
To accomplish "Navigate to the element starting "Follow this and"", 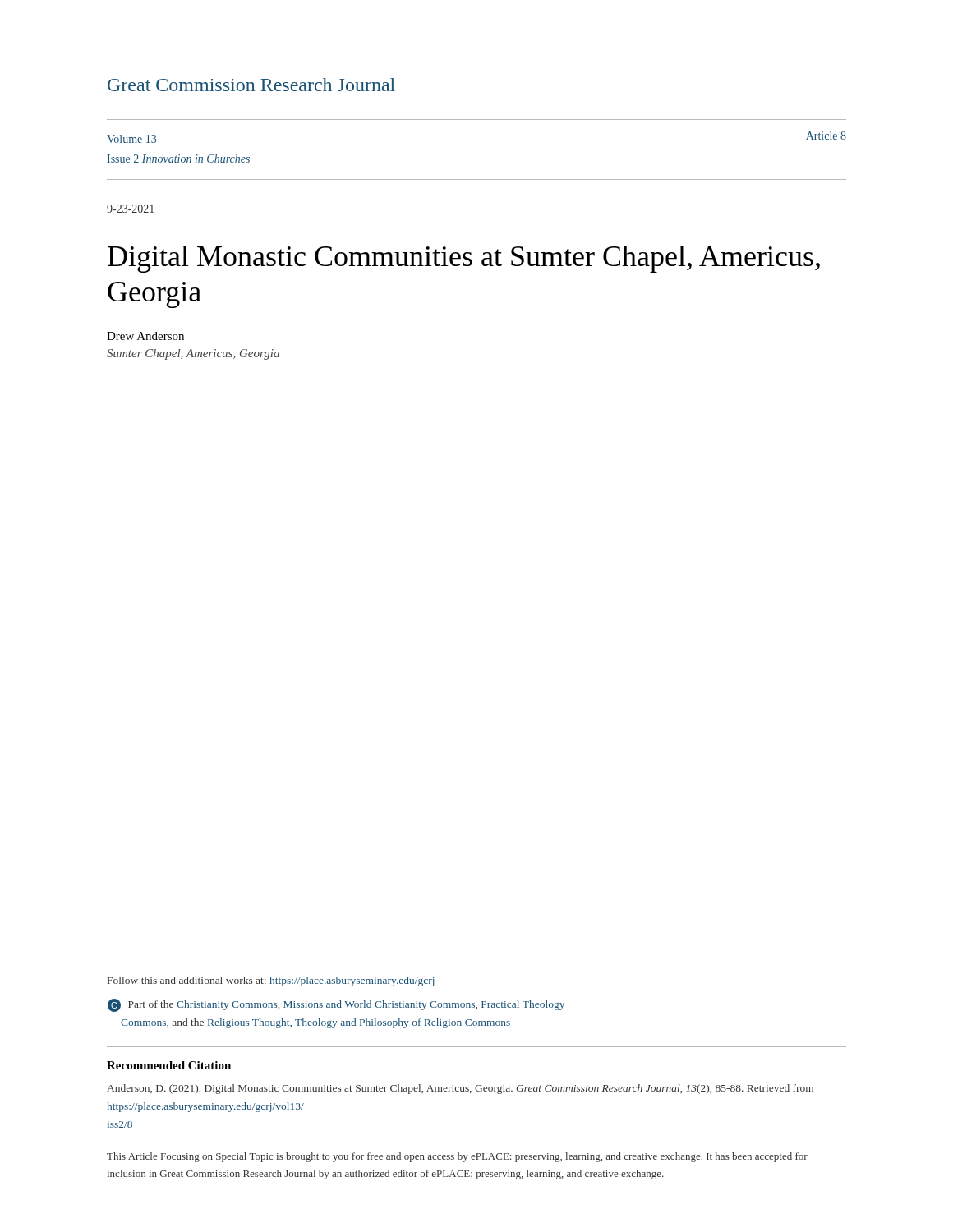I will point(271,980).
